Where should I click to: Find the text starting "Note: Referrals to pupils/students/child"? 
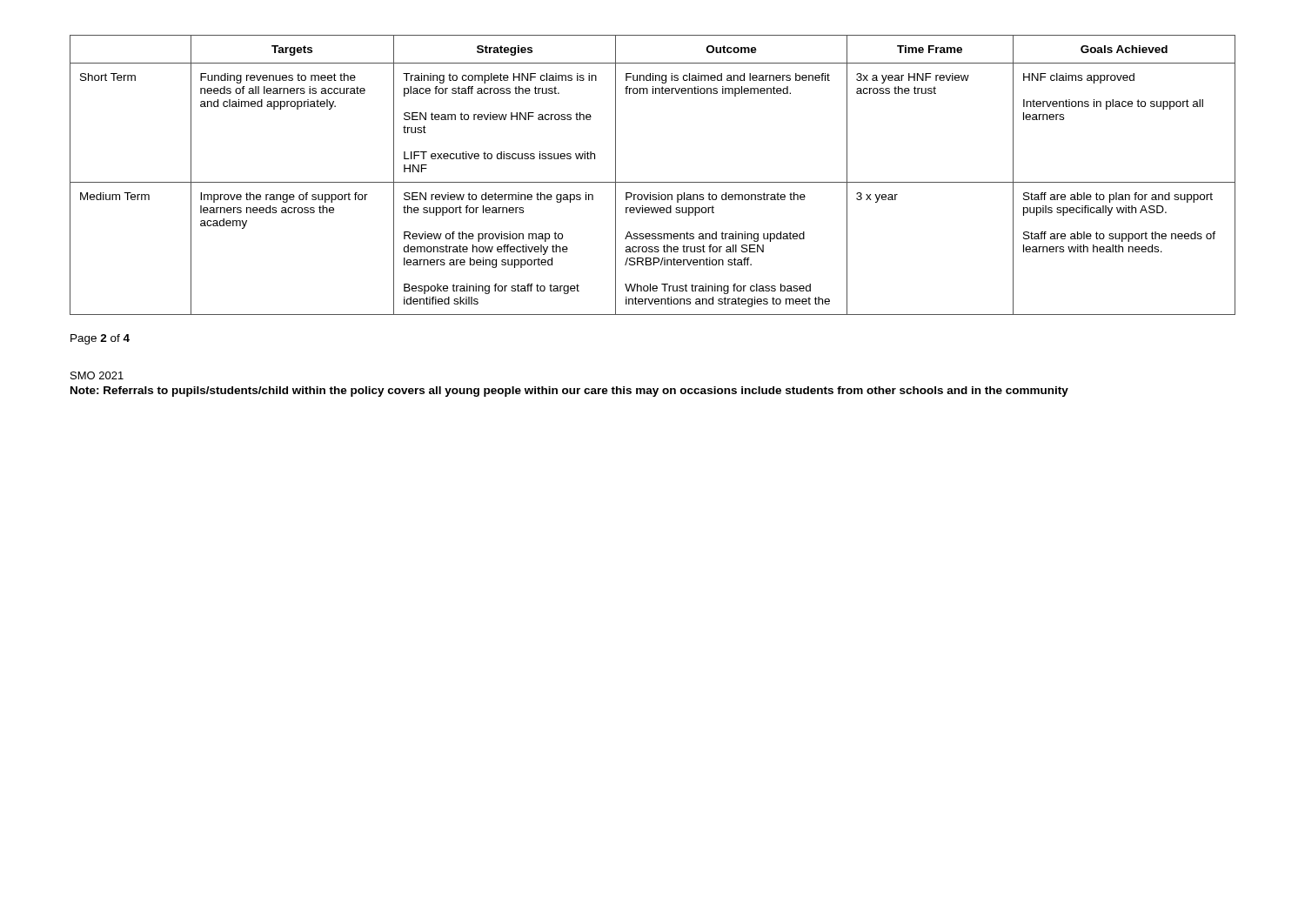[569, 390]
